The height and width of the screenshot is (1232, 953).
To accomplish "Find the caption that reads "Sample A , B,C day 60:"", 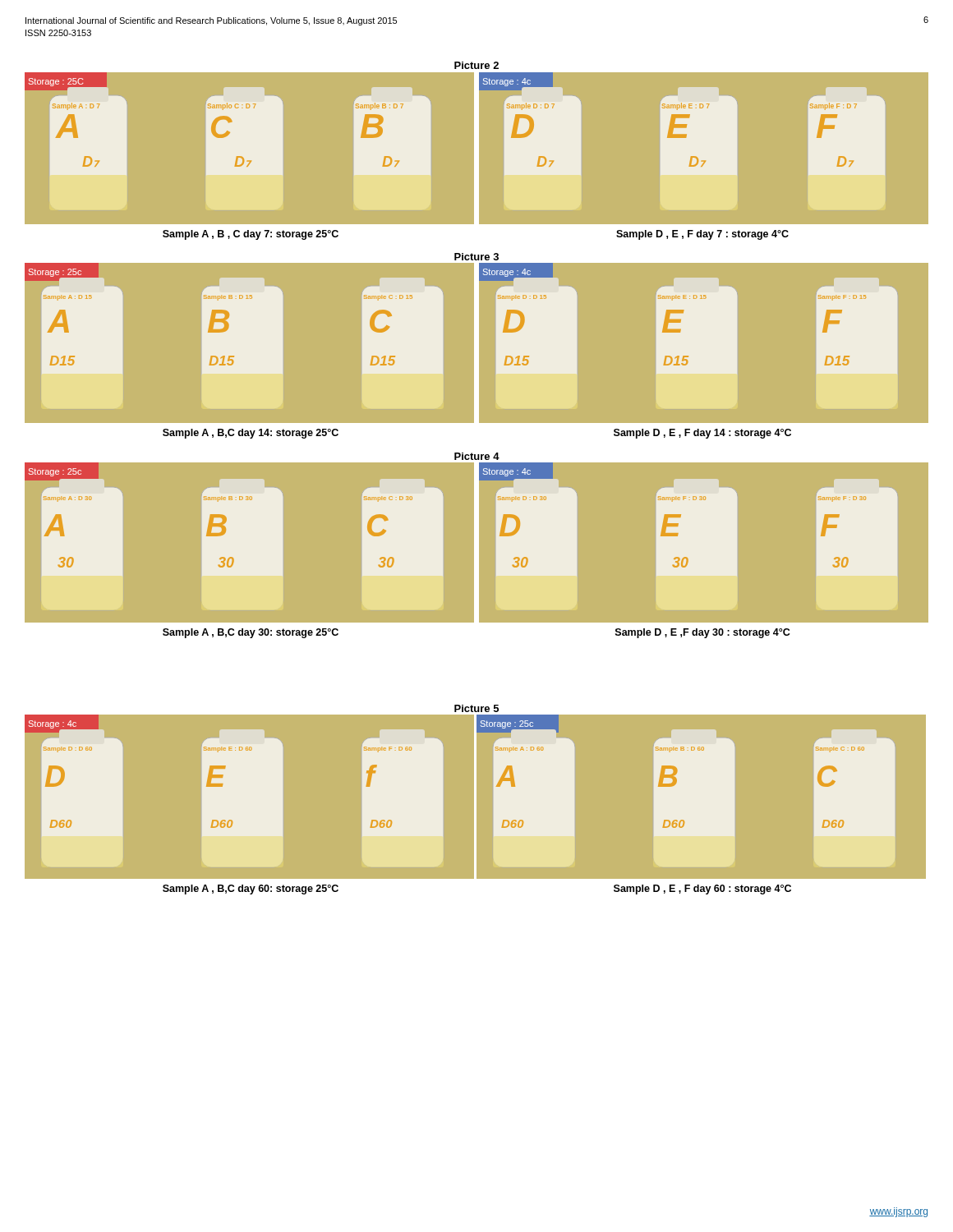I will tap(251, 889).
